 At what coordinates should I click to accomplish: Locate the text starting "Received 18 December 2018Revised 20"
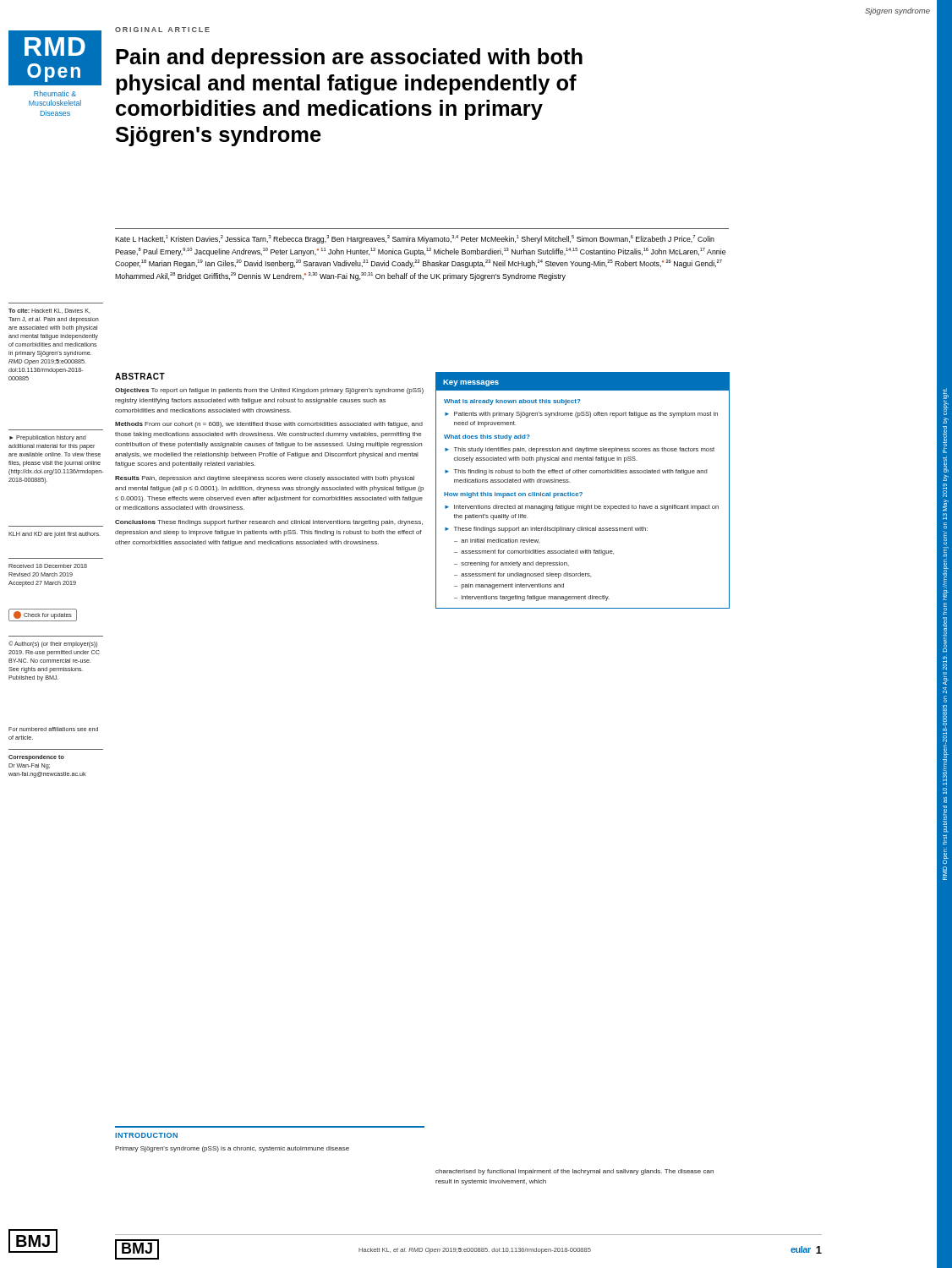48,574
